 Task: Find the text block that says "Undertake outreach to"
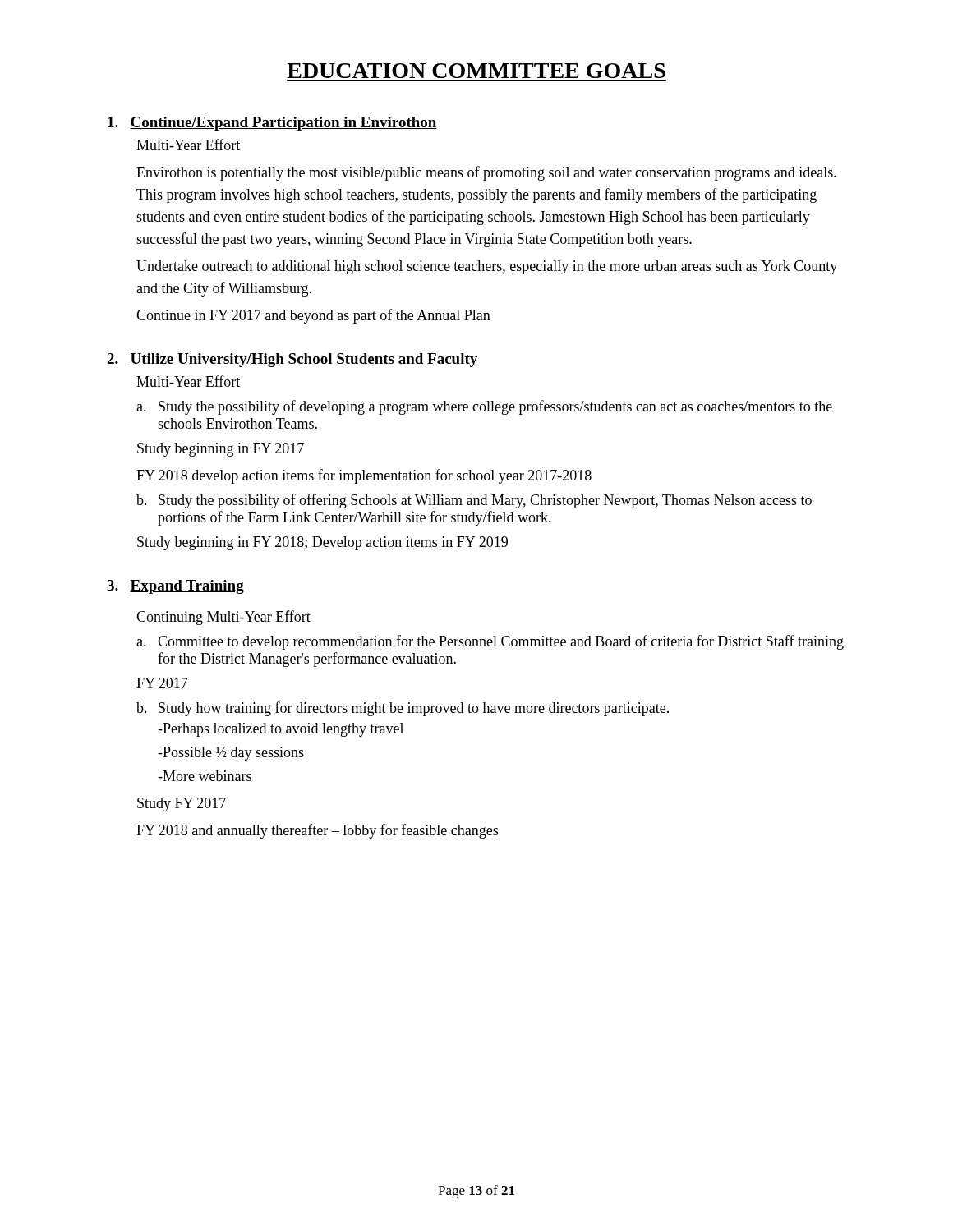tap(487, 277)
